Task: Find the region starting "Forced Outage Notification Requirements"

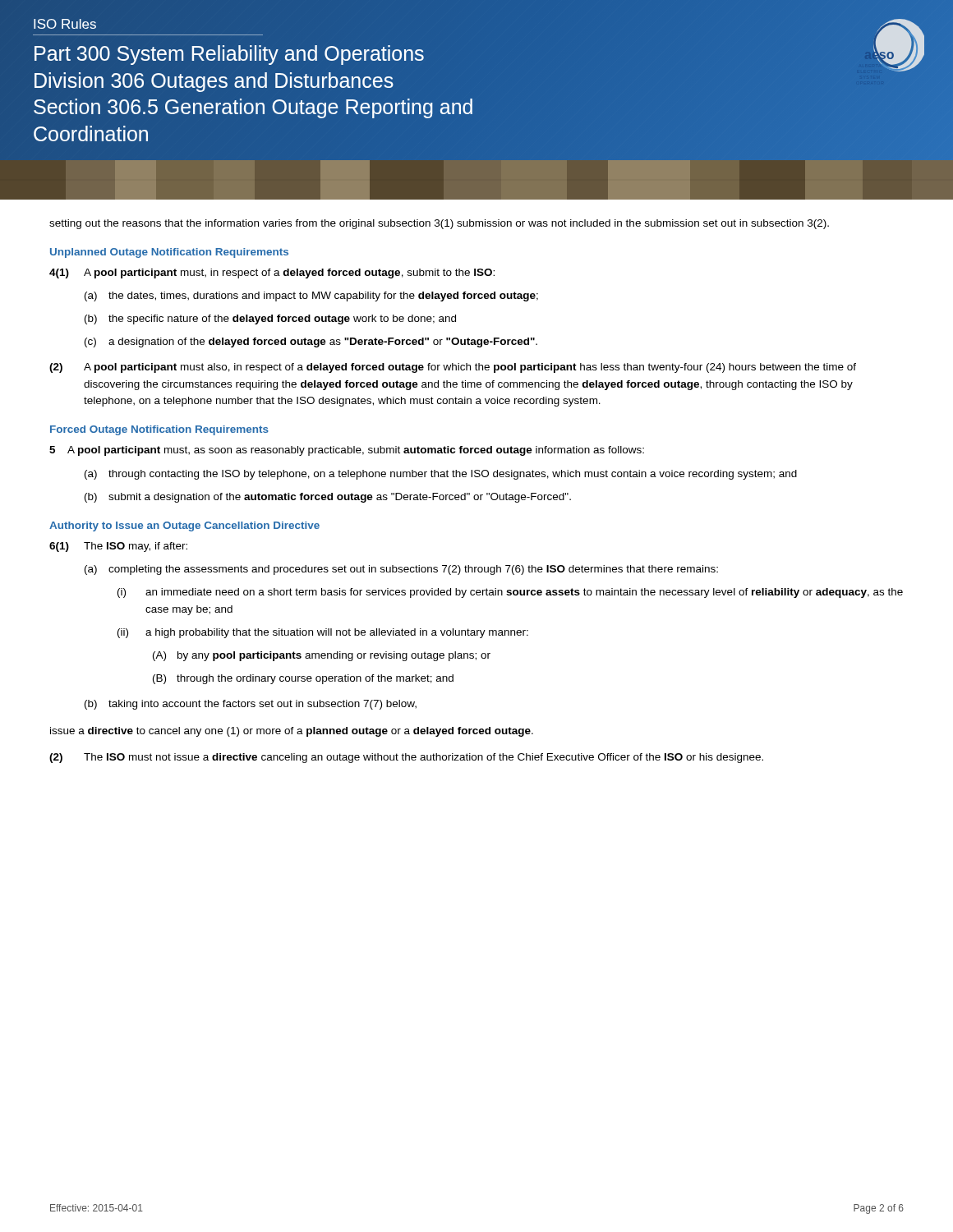Action: tap(159, 429)
